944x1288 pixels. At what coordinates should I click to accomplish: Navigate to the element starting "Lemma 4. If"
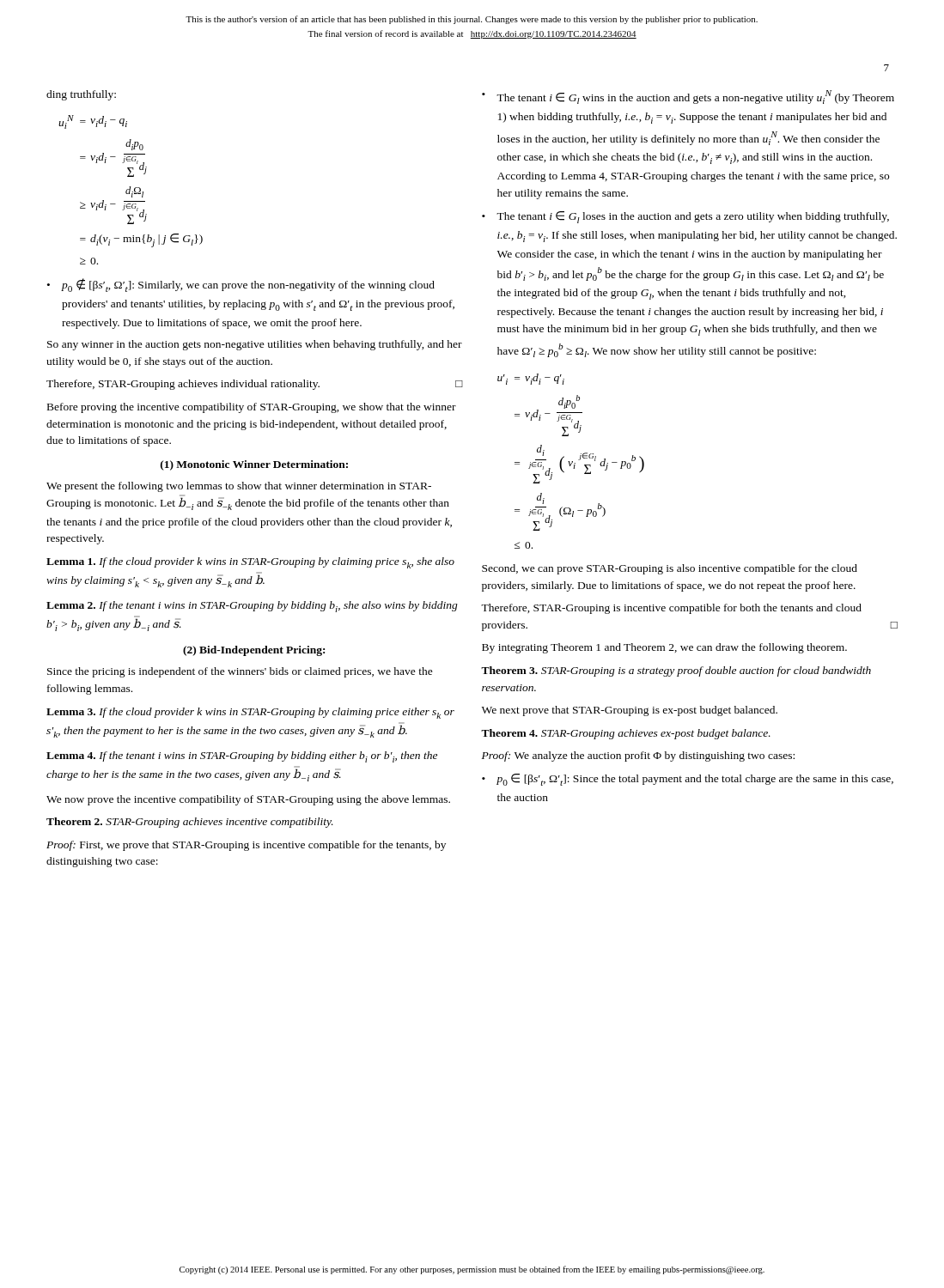242,765
